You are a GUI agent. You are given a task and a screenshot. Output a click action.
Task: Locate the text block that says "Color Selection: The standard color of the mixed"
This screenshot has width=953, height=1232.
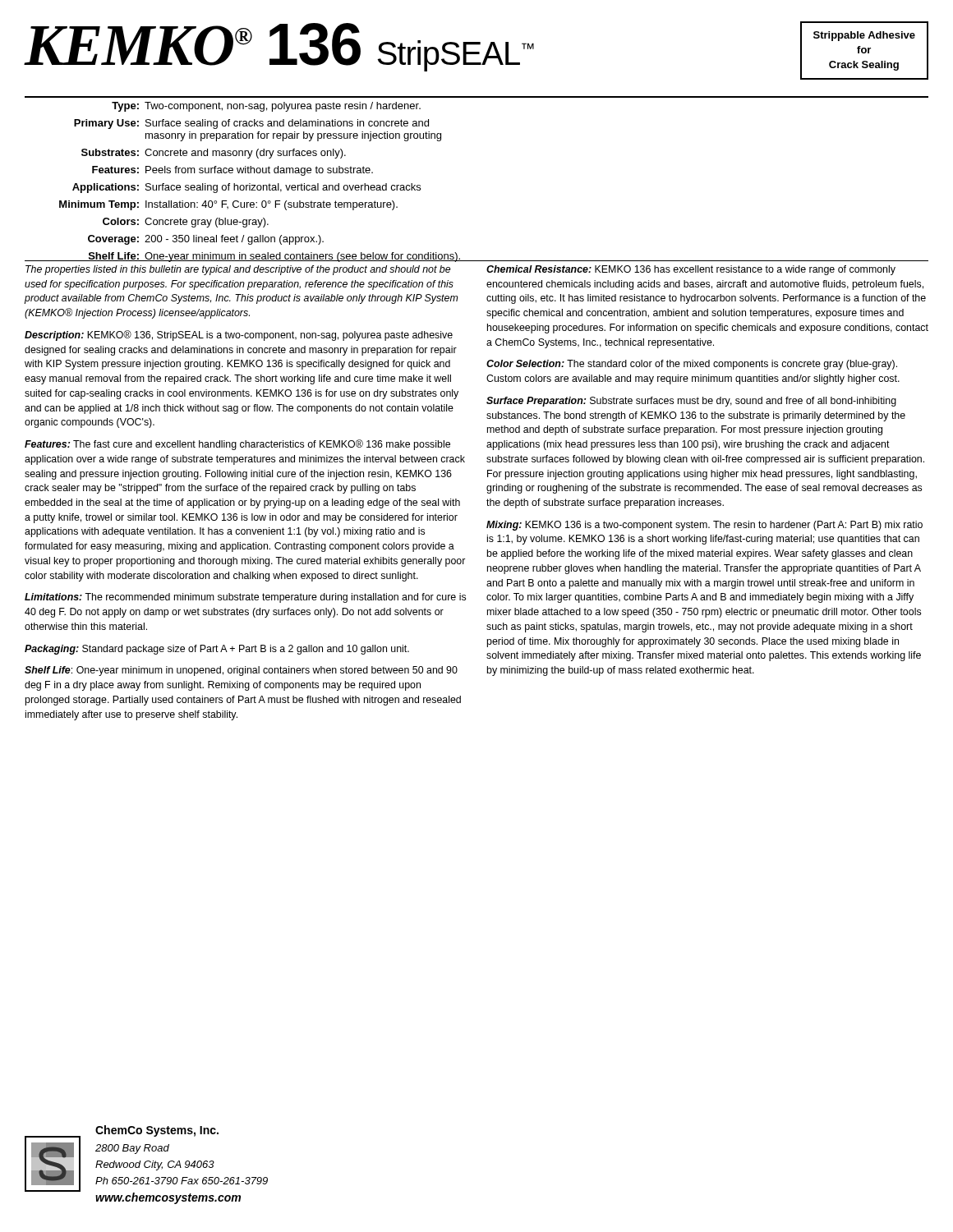point(707,372)
